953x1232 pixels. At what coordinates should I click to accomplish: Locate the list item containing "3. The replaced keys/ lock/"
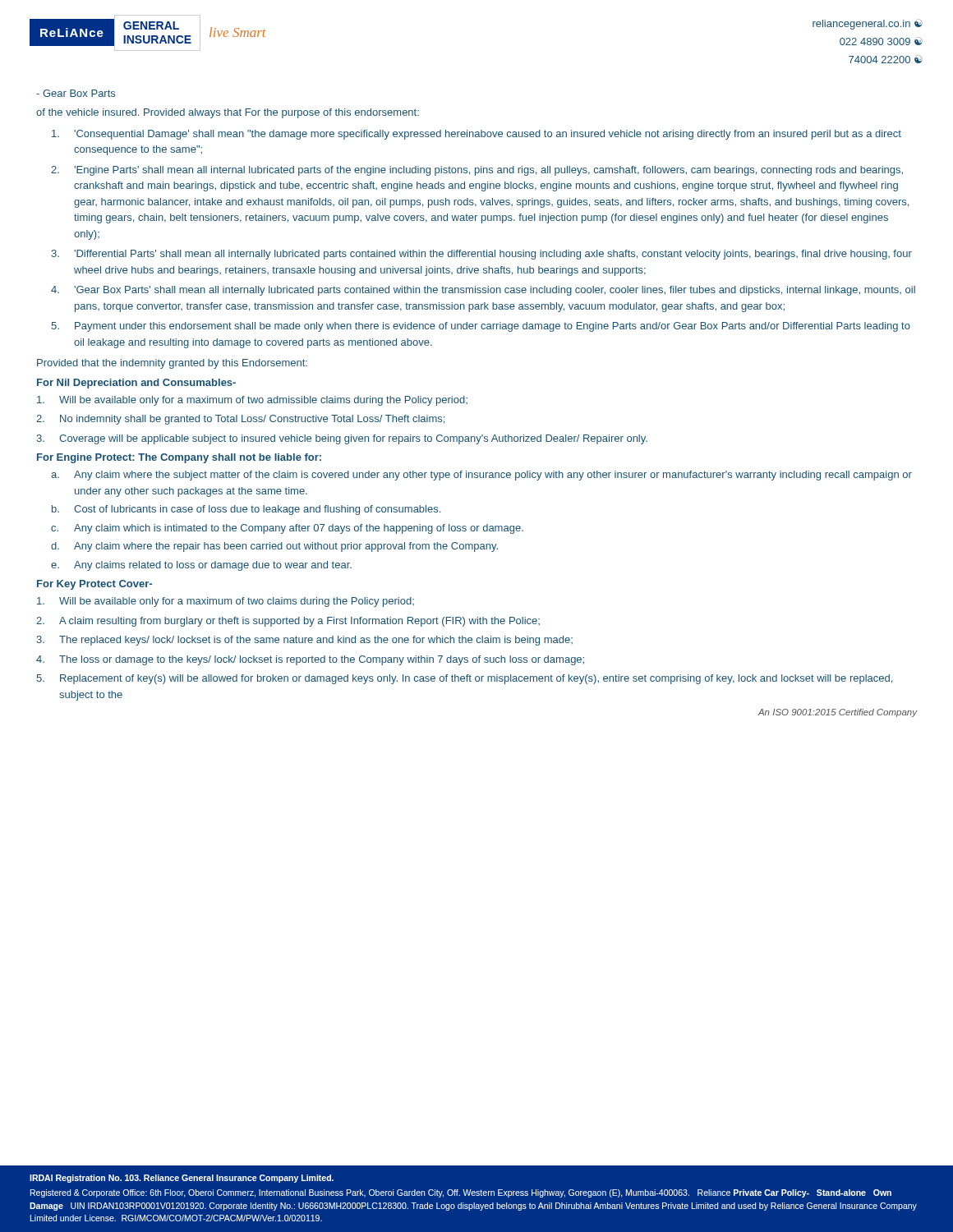[x=476, y=640]
